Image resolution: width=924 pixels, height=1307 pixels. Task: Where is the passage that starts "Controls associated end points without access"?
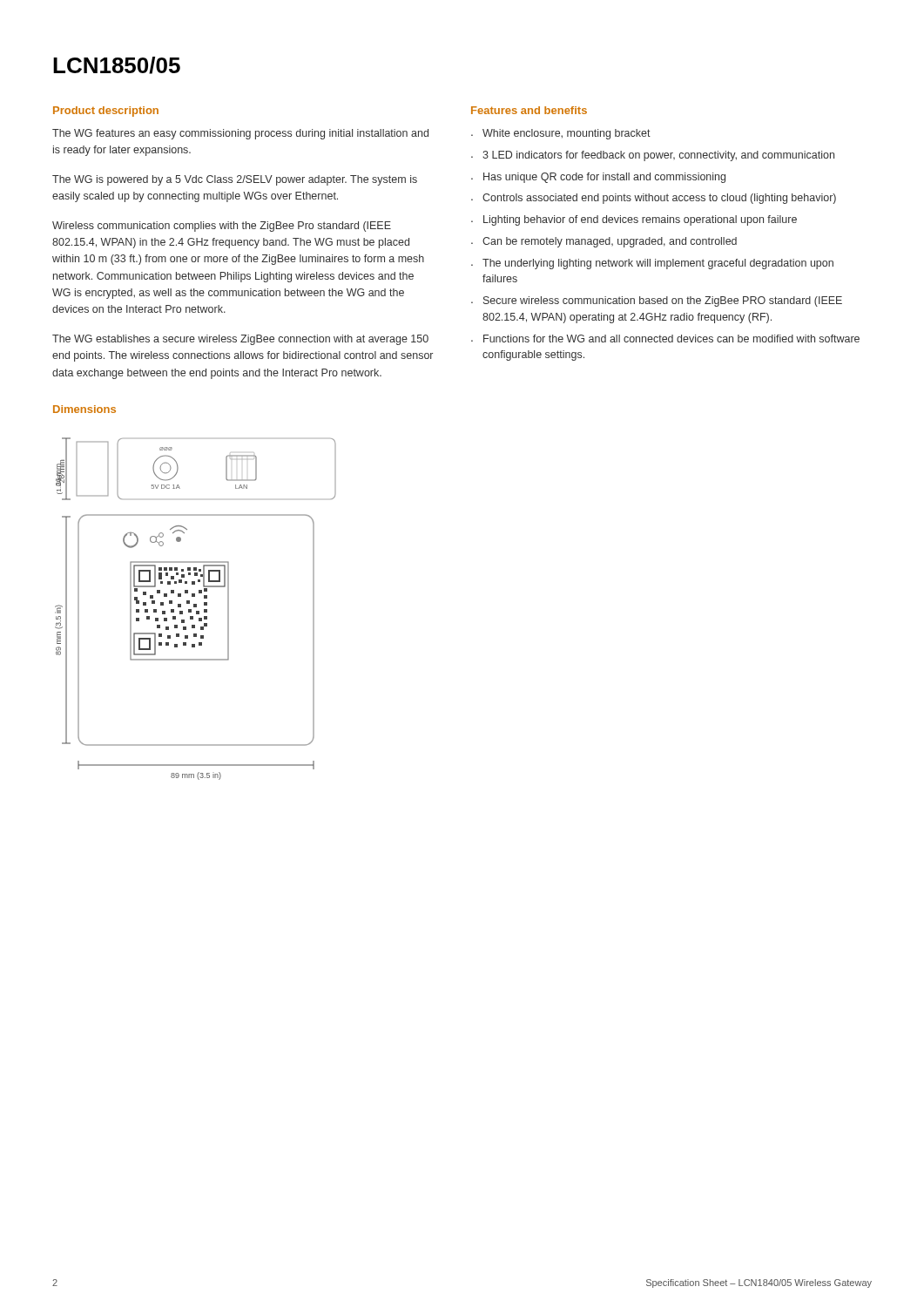(659, 198)
